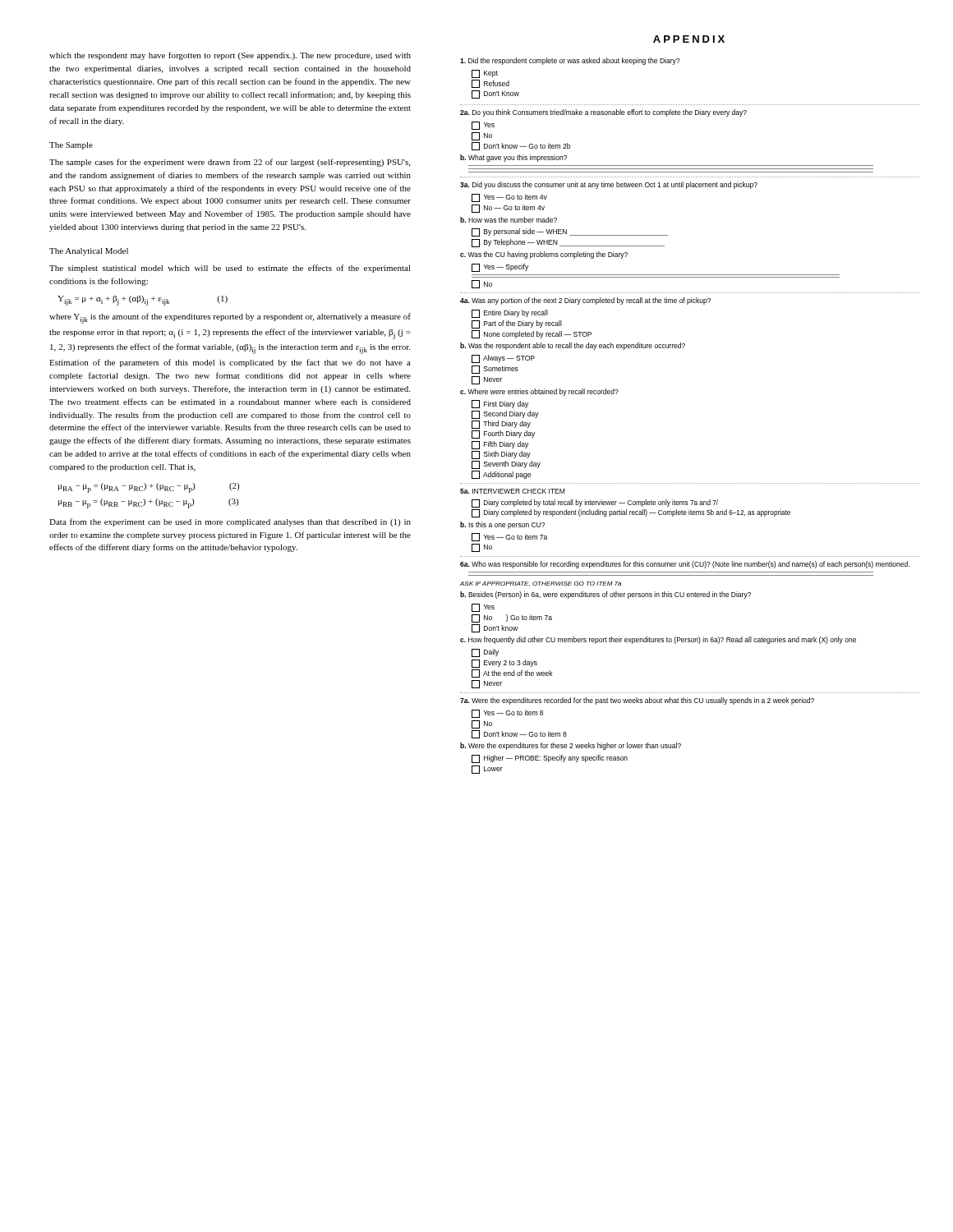Select the text block containing "The sample cases for"

point(230,194)
